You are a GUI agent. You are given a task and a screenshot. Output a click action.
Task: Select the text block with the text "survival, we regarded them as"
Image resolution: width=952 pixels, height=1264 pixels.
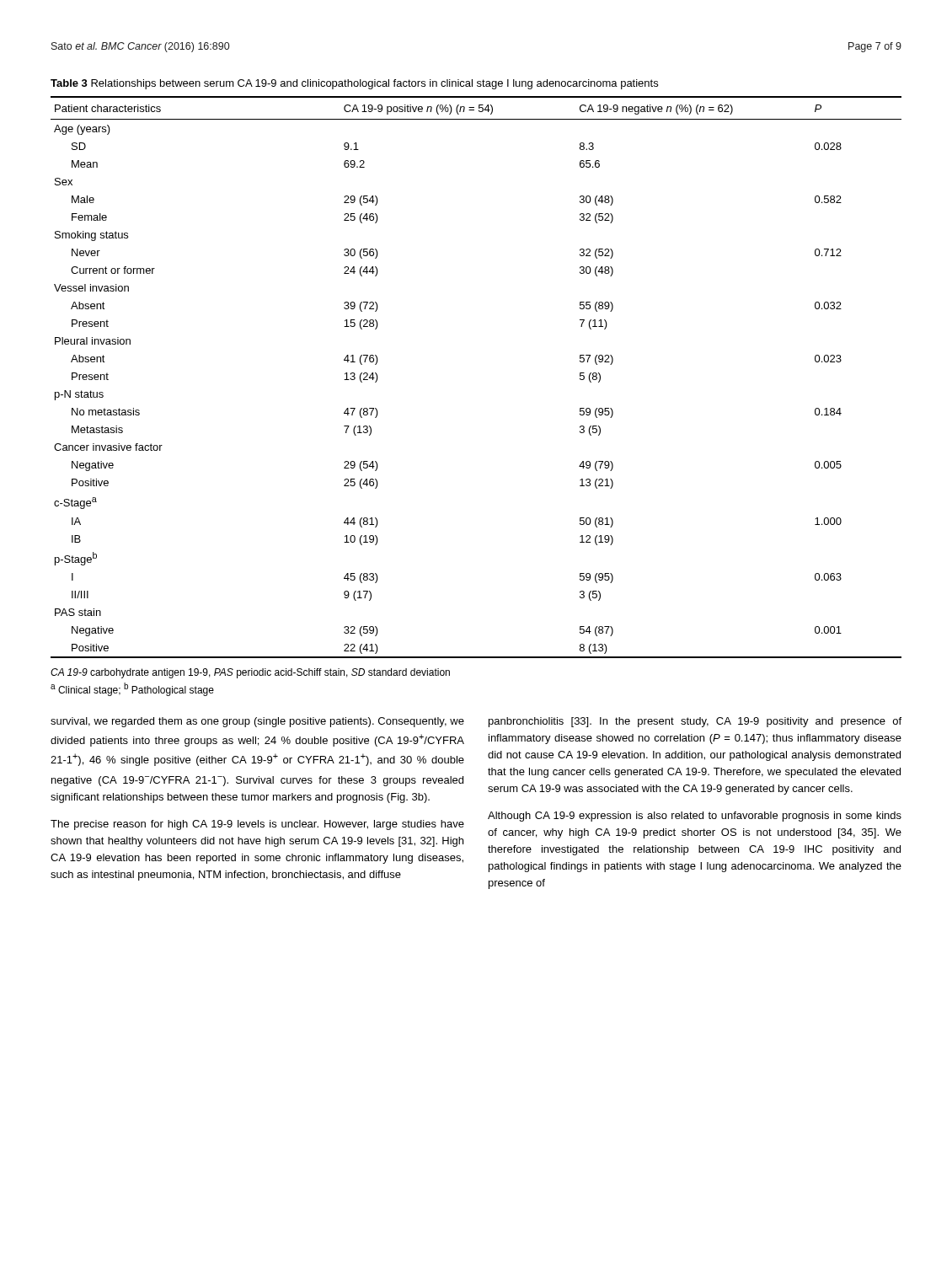(257, 798)
